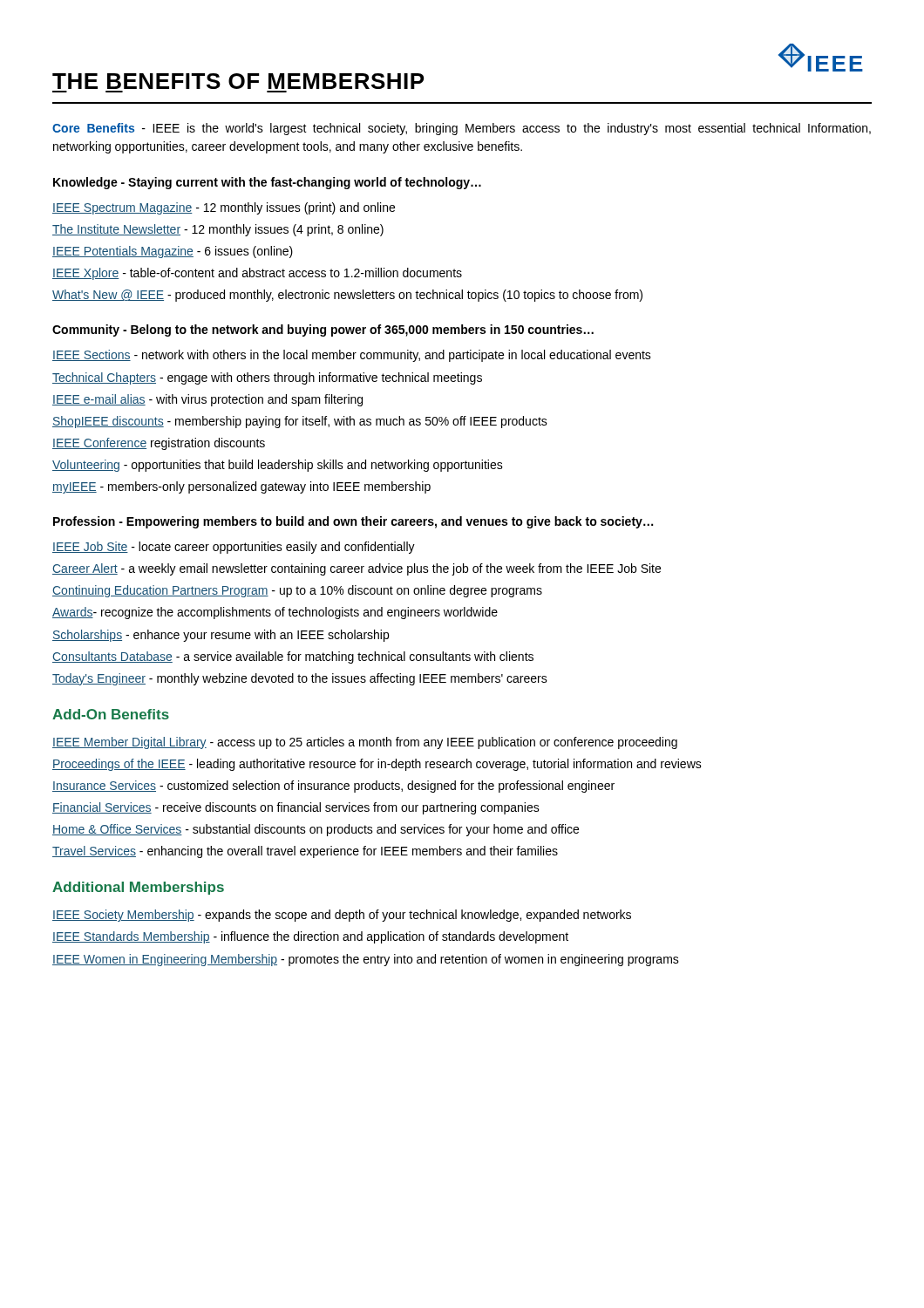Viewport: 924px width, 1308px height.
Task: Find the text starting "Profession - Empowering members to build"
Action: click(x=353, y=522)
